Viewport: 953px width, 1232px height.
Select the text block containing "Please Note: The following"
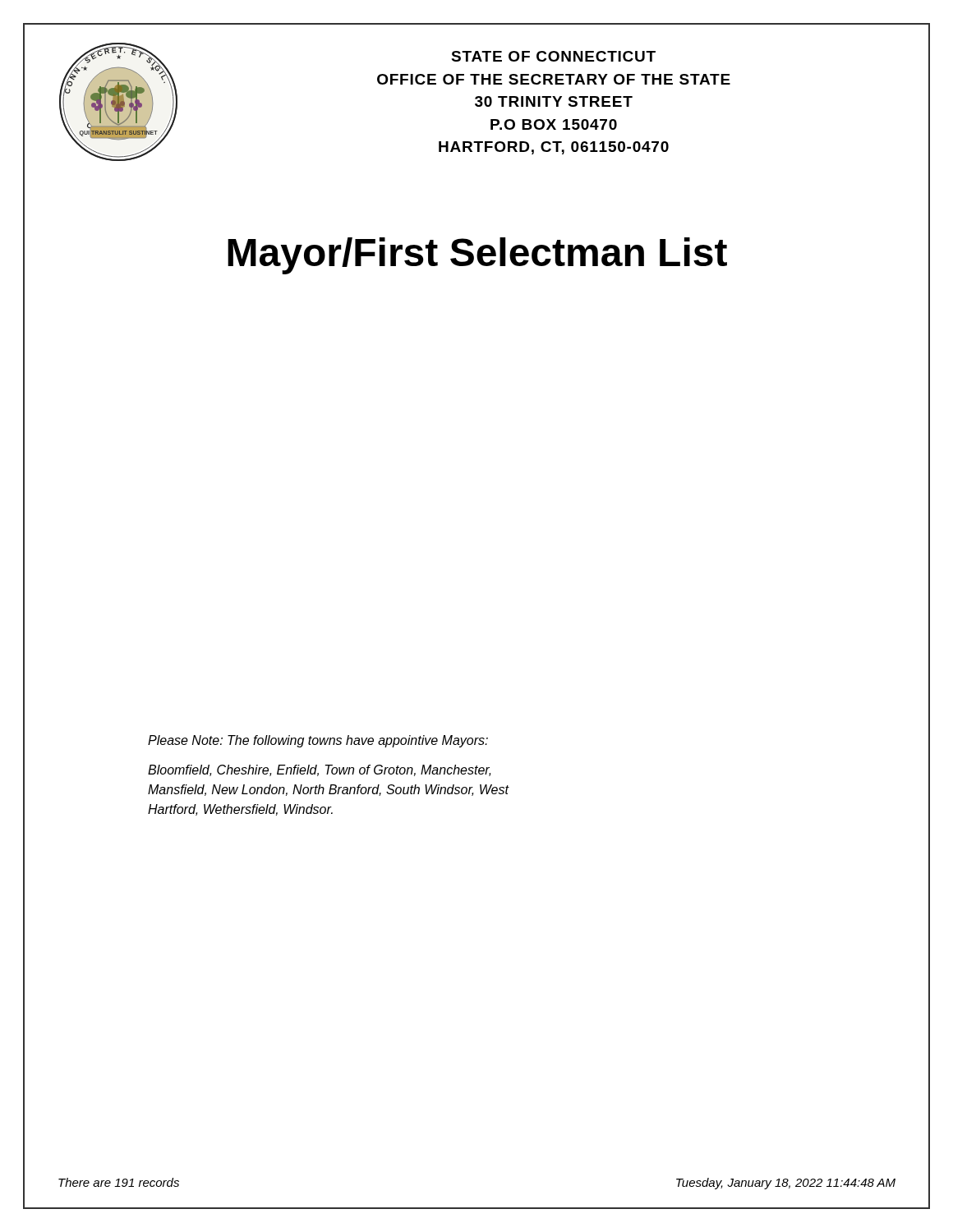click(x=476, y=741)
